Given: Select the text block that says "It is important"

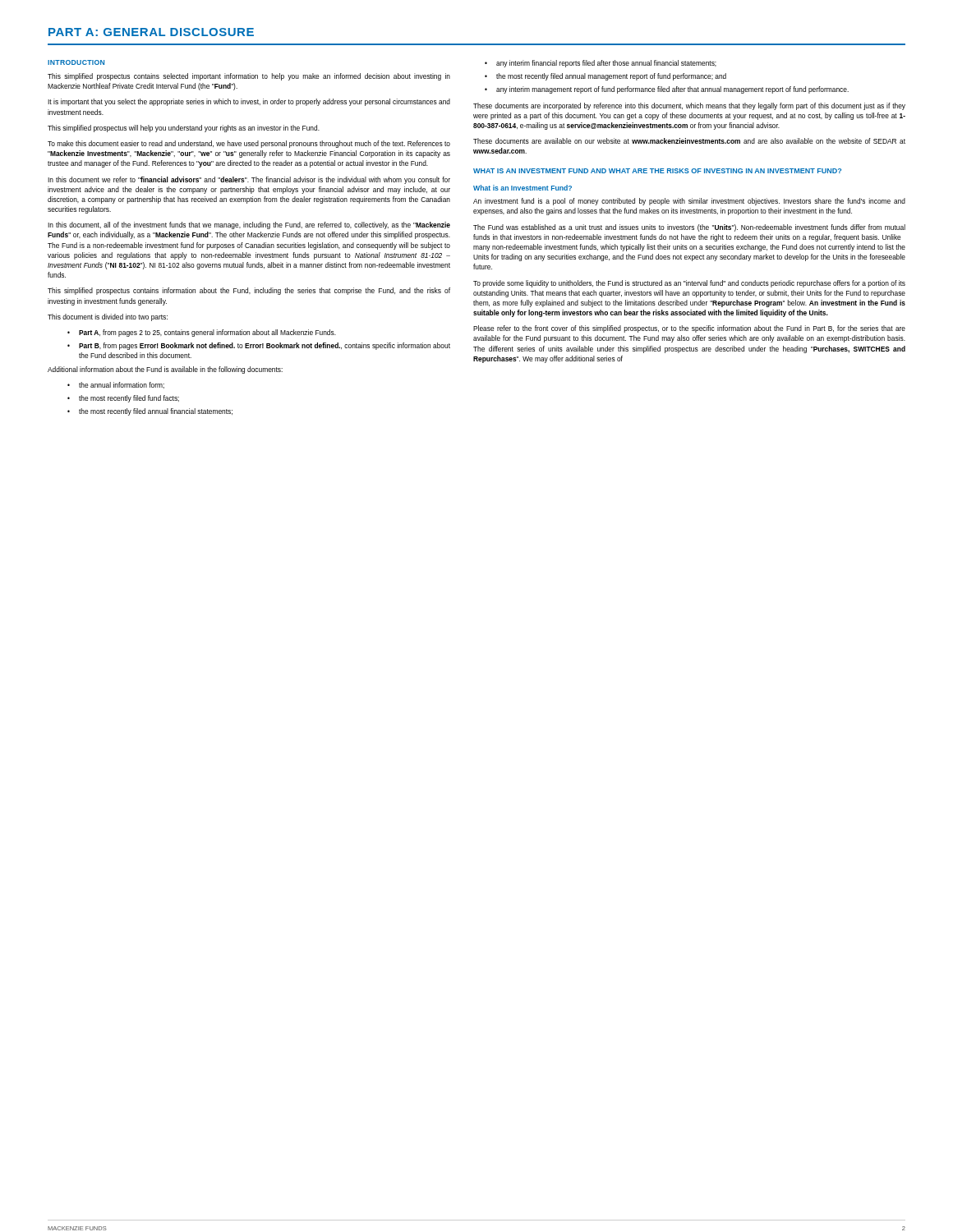Looking at the screenshot, I should click(249, 107).
